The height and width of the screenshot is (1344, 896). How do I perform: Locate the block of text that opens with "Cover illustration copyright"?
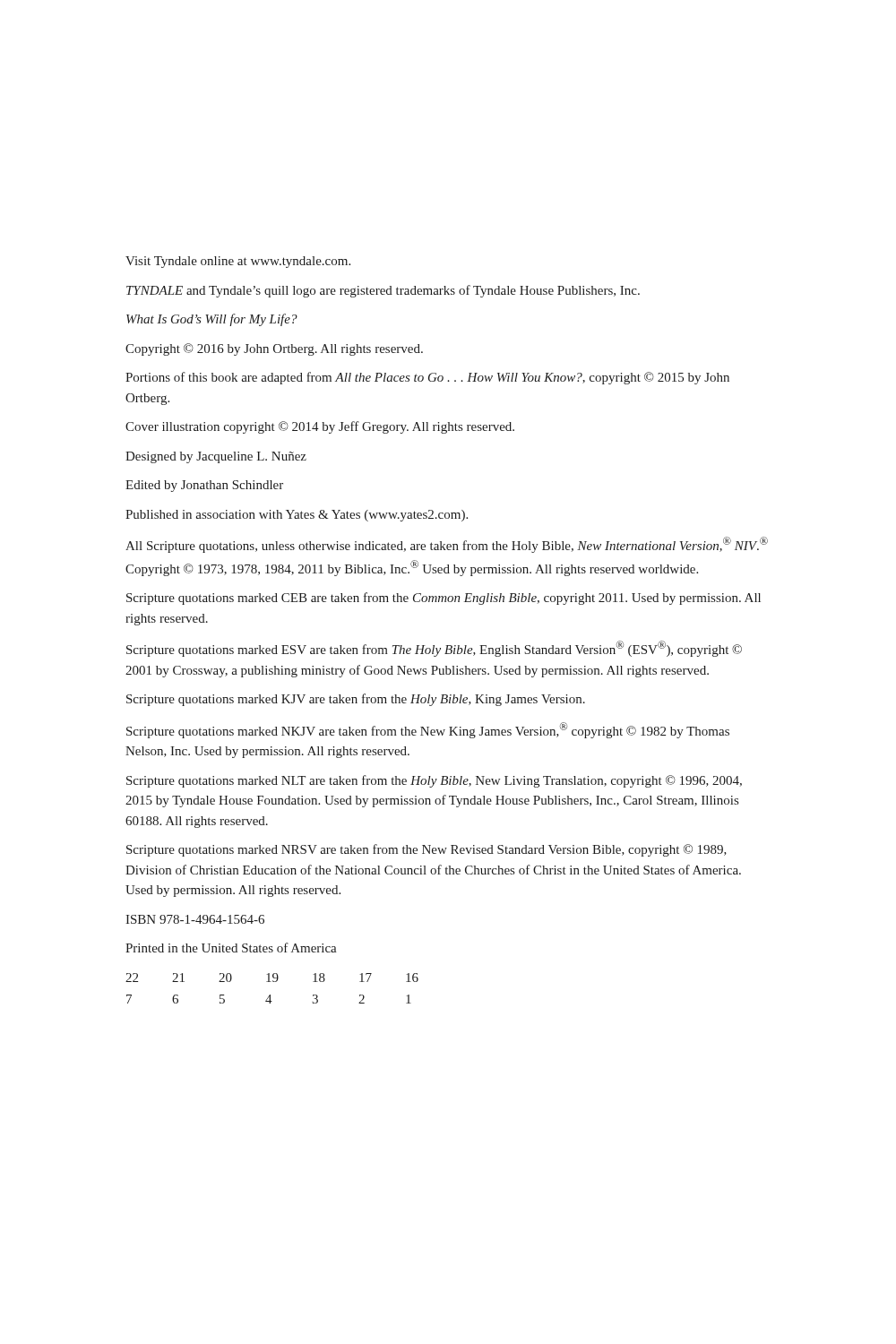(x=320, y=427)
